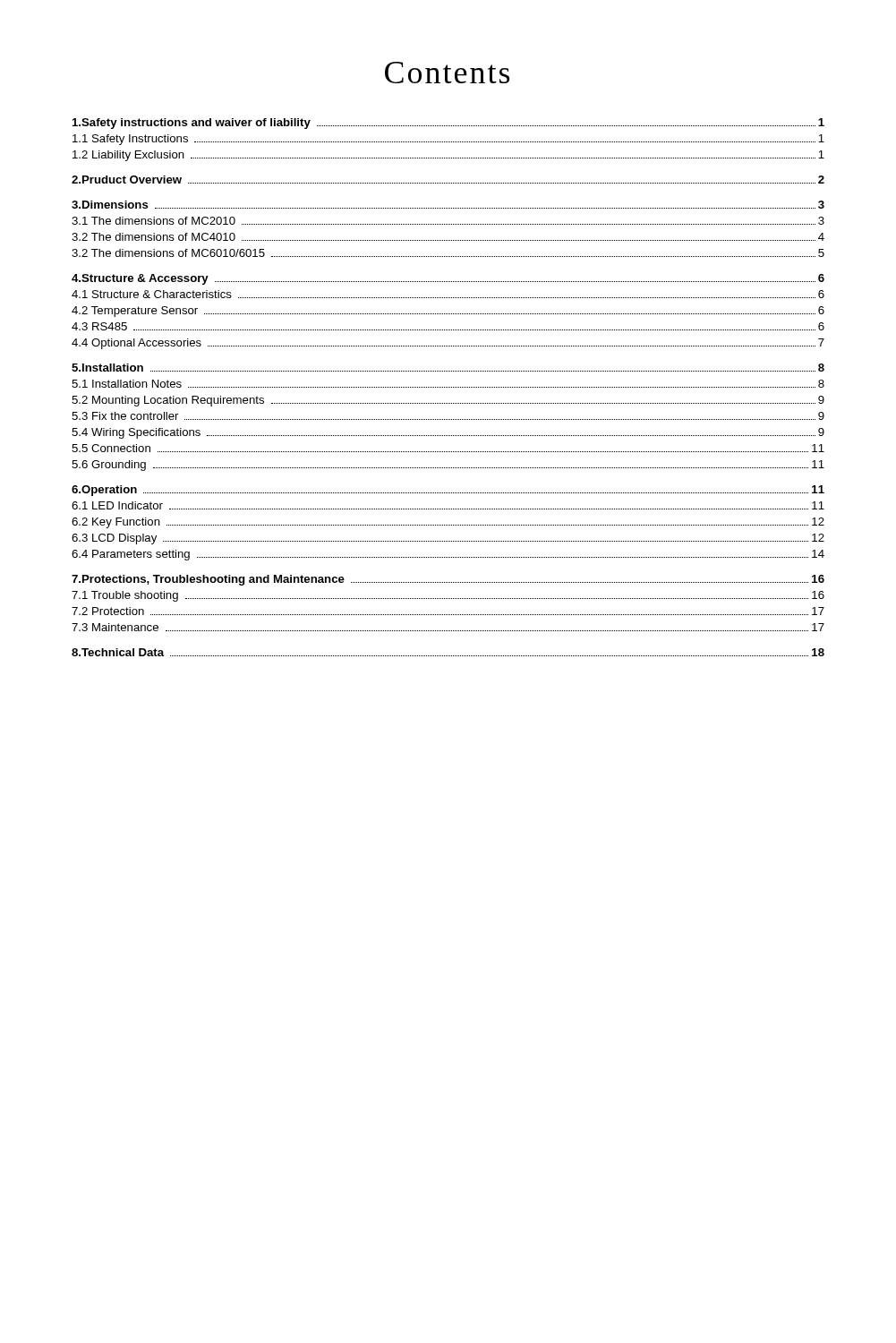Point to the element starting "4.4 Optional Accessories"
This screenshot has height=1343, width=896.
(448, 343)
